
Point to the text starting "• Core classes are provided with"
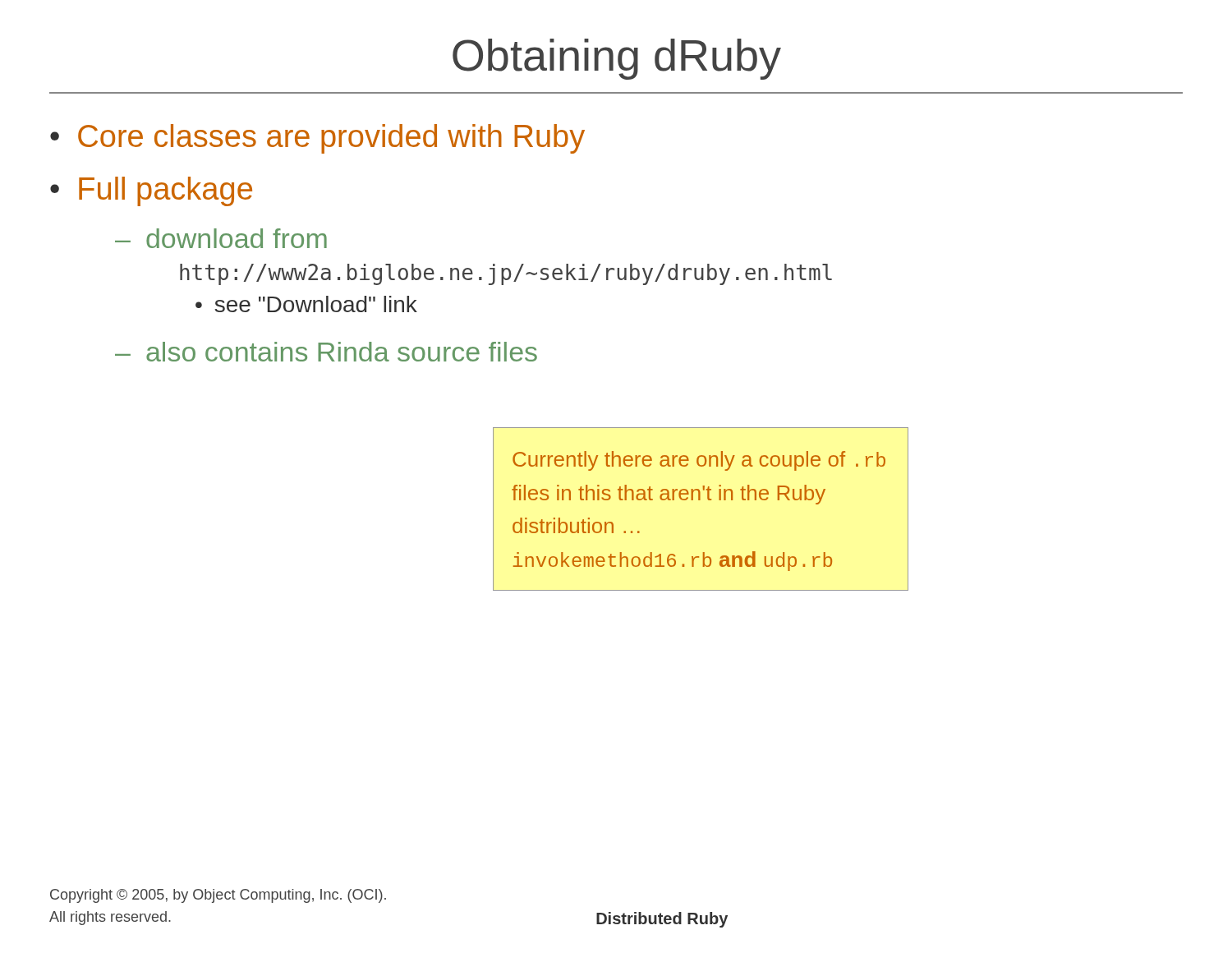[x=317, y=137]
